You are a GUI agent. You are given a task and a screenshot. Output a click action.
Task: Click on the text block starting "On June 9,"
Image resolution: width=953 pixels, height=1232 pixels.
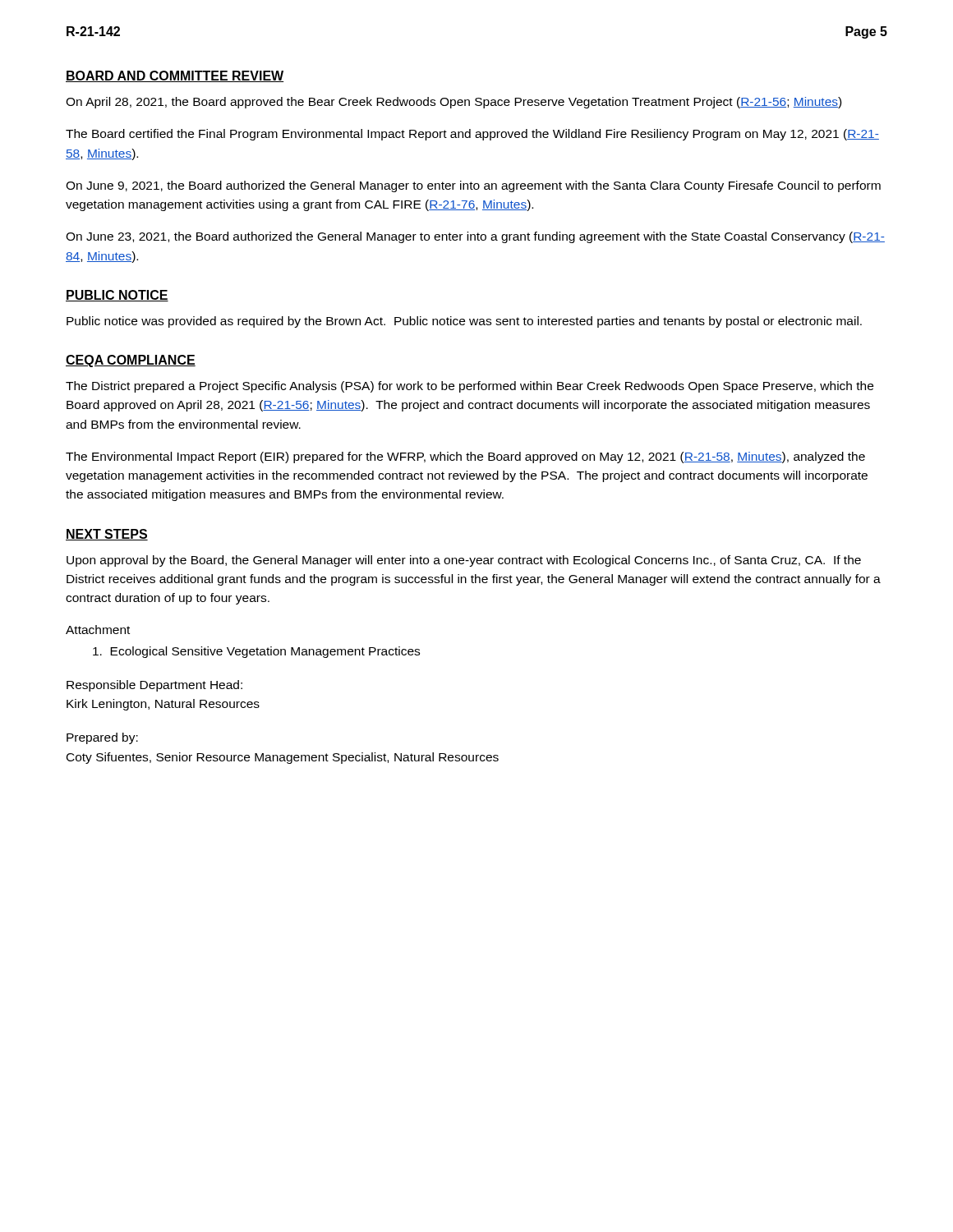pos(473,195)
